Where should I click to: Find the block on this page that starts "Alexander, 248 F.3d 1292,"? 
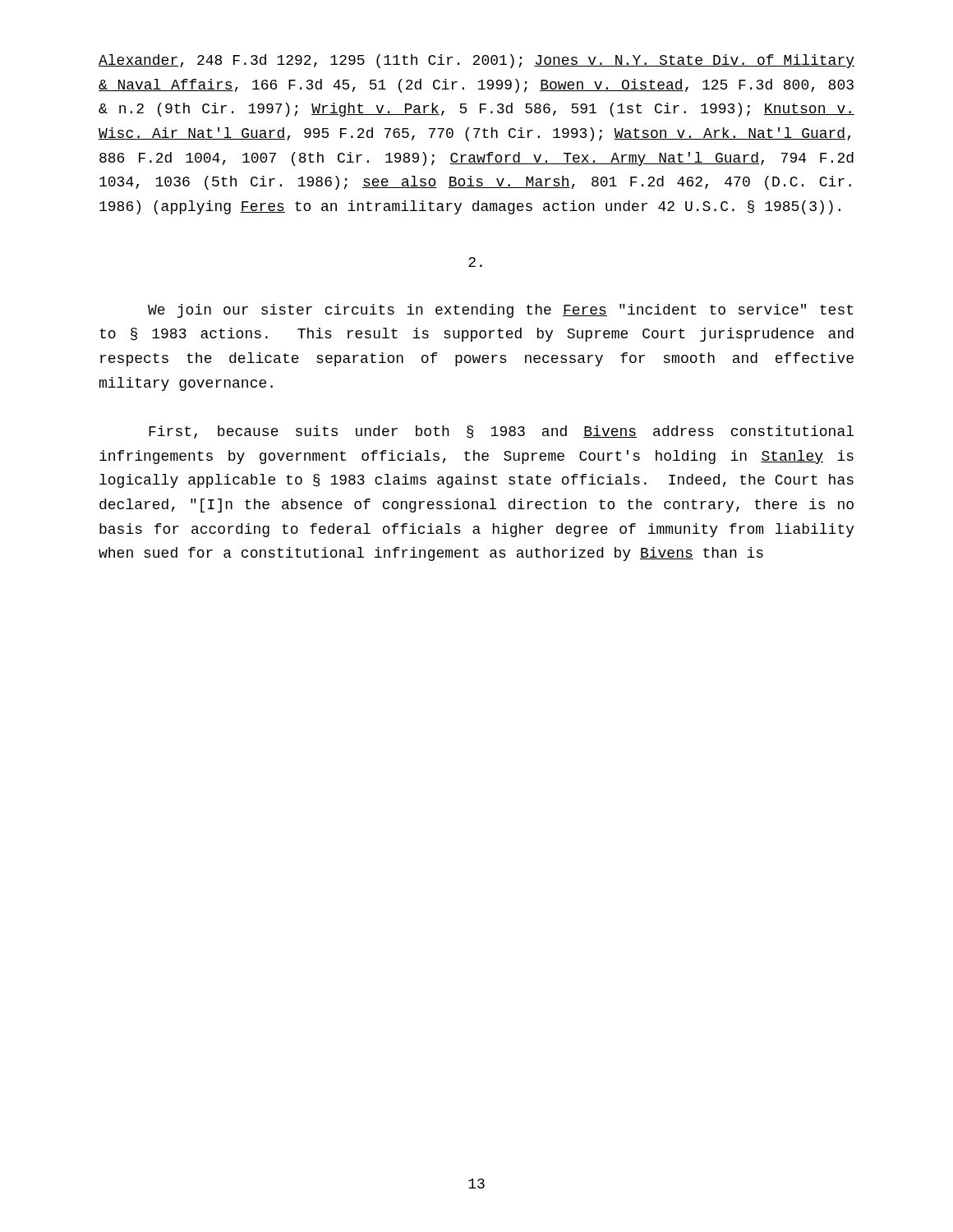coord(476,134)
